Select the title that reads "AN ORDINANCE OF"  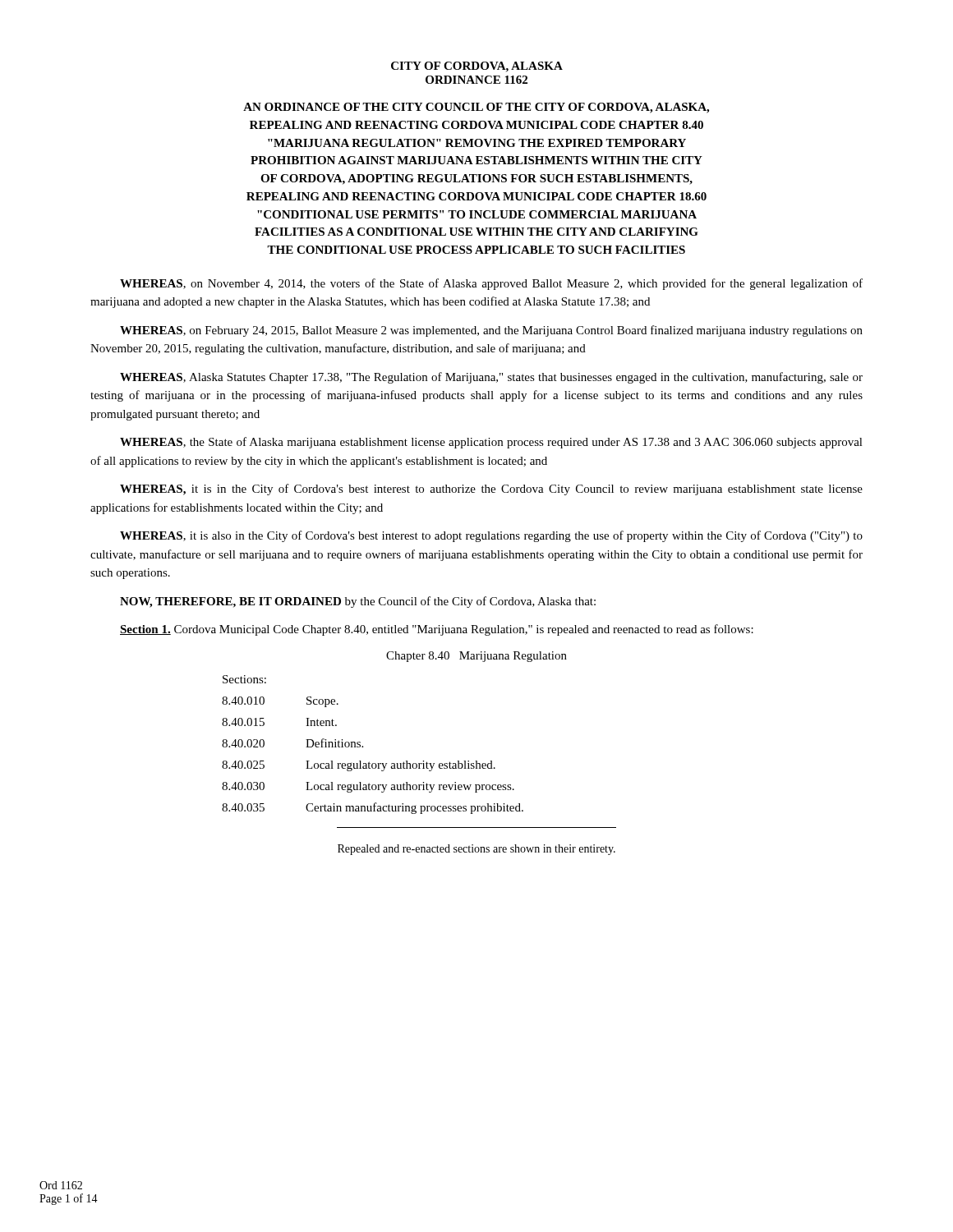(x=476, y=178)
